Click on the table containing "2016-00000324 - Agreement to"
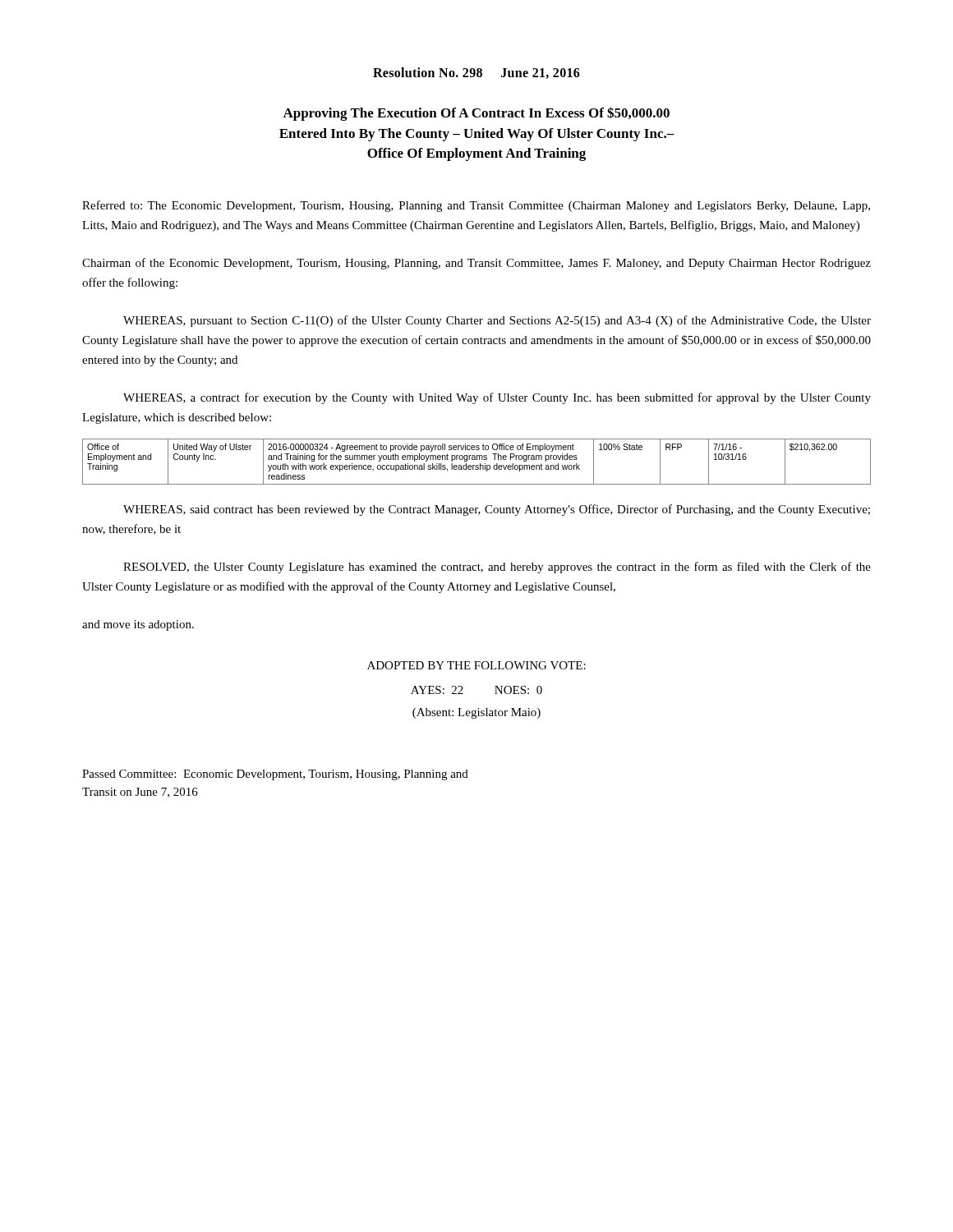953x1232 pixels. 476,462
